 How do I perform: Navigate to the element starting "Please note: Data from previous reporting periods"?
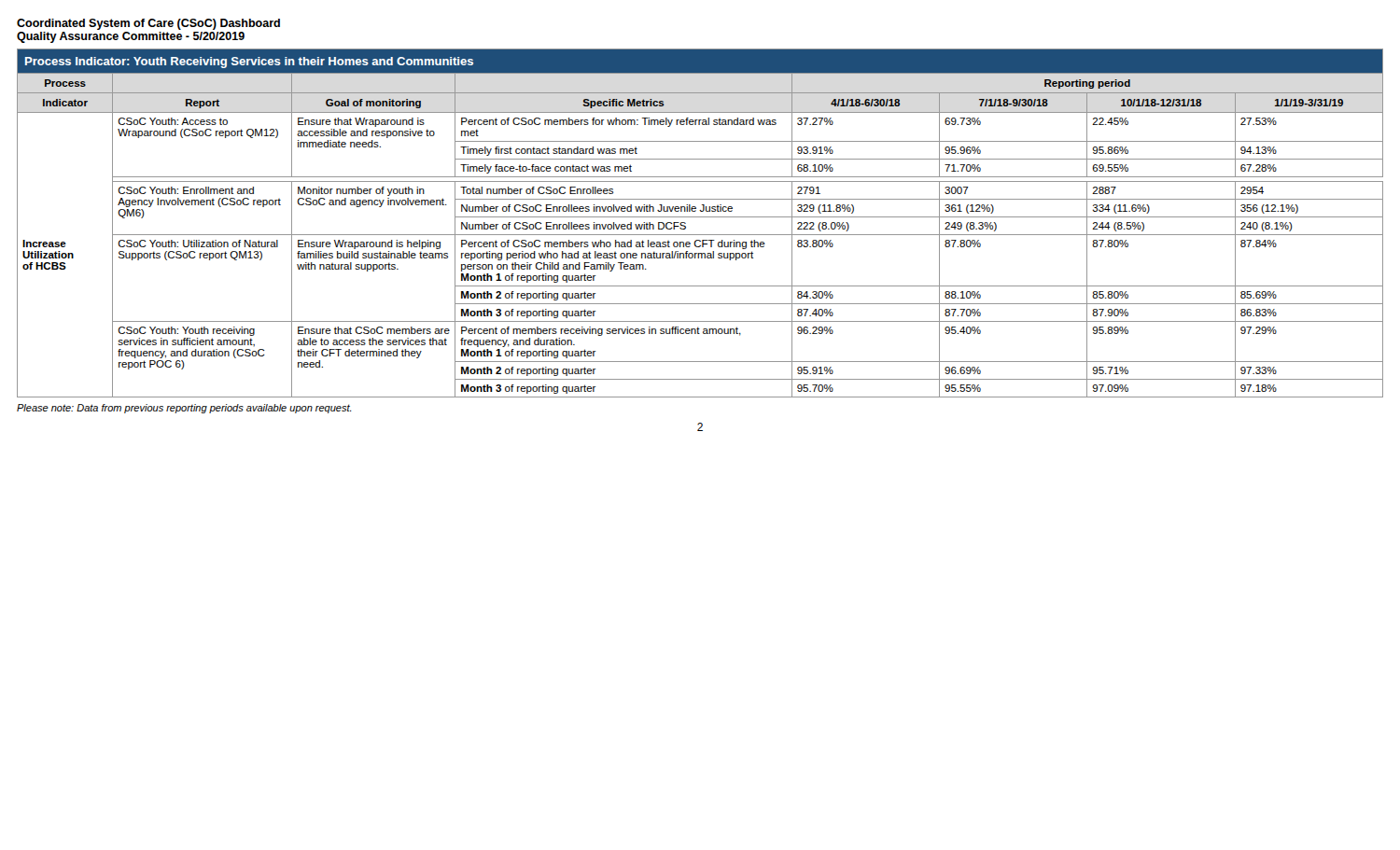click(185, 408)
